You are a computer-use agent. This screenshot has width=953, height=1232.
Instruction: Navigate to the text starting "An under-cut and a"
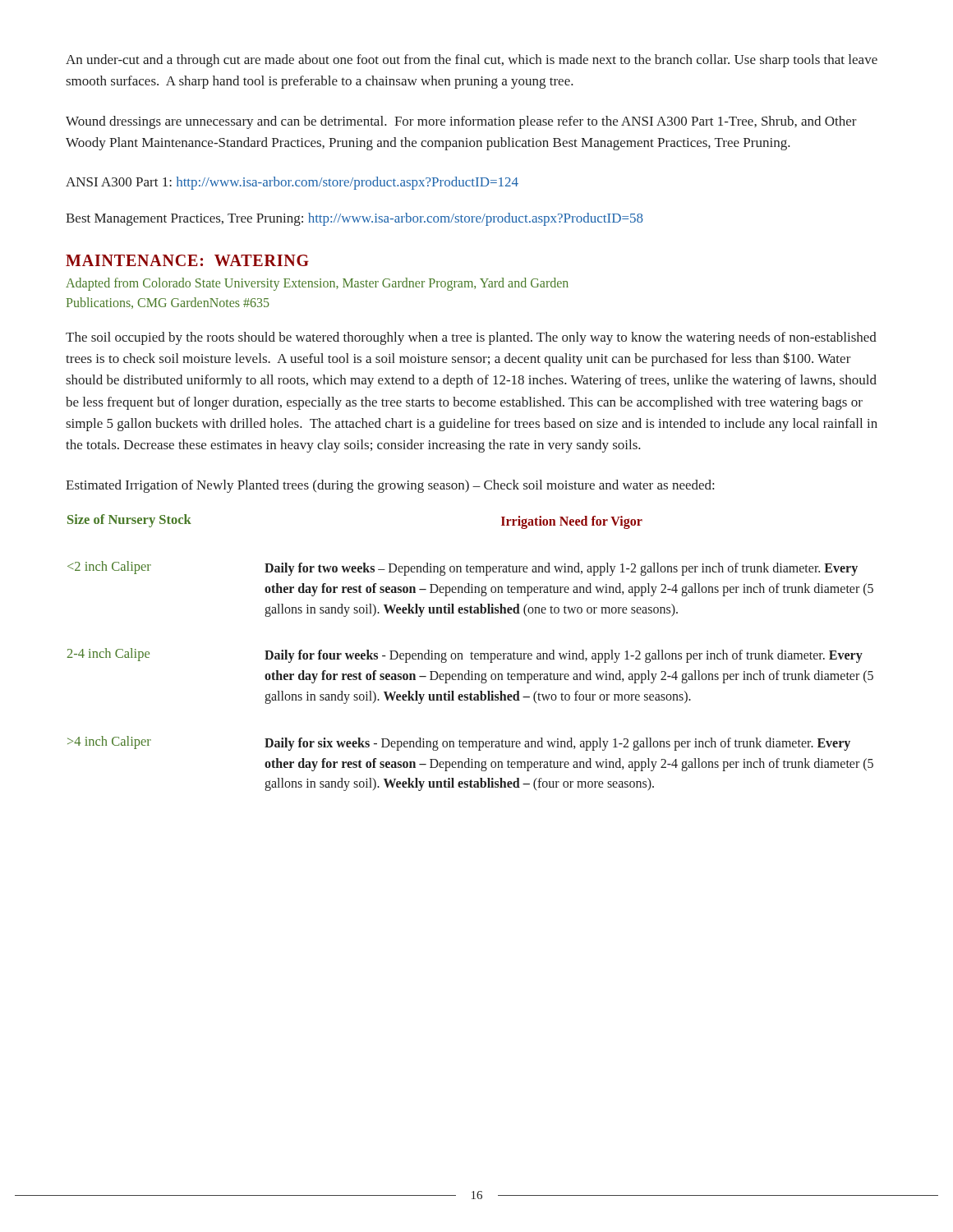point(472,70)
